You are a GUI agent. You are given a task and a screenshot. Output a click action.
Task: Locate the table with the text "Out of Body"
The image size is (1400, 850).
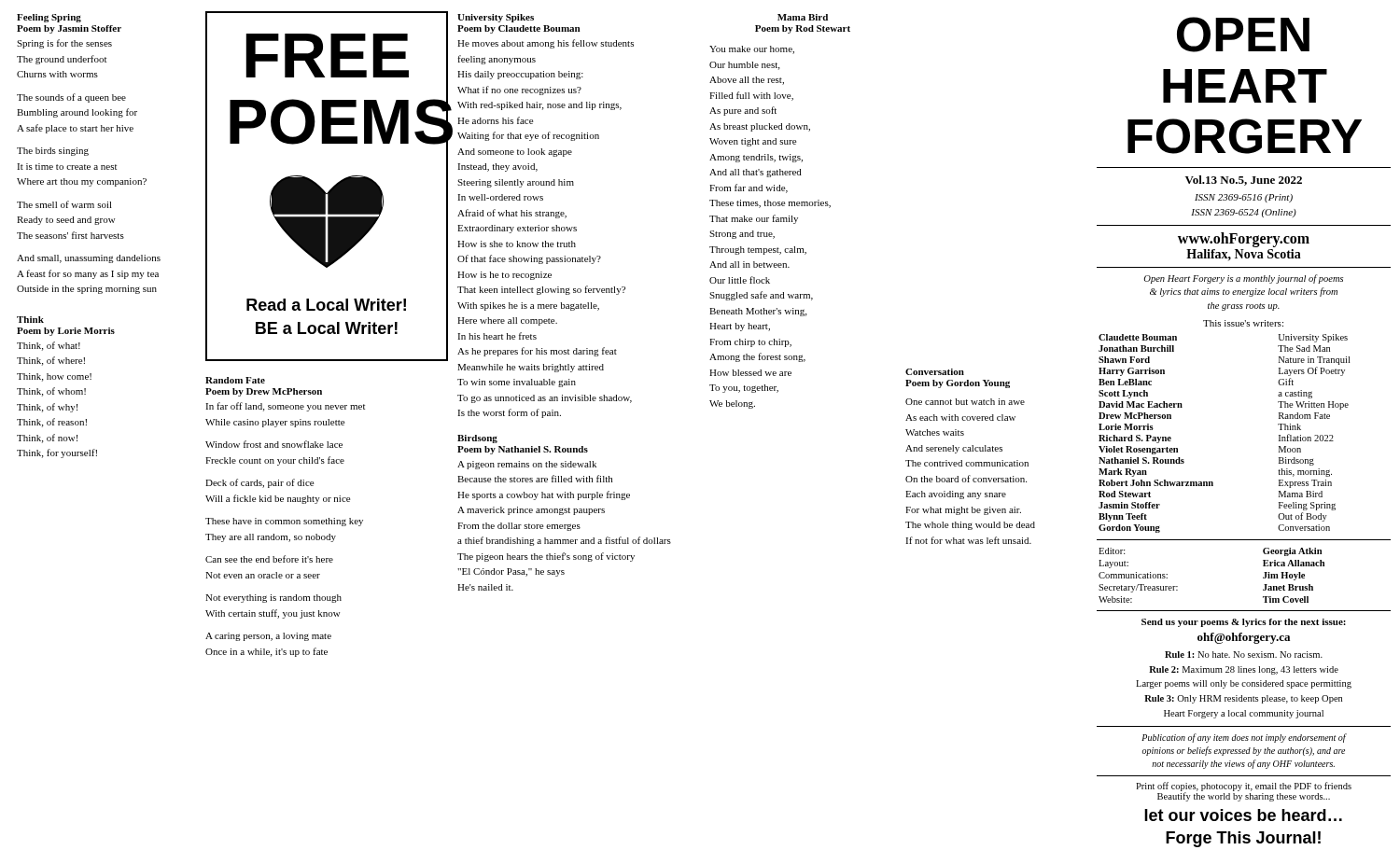click(x=1244, y=433)
